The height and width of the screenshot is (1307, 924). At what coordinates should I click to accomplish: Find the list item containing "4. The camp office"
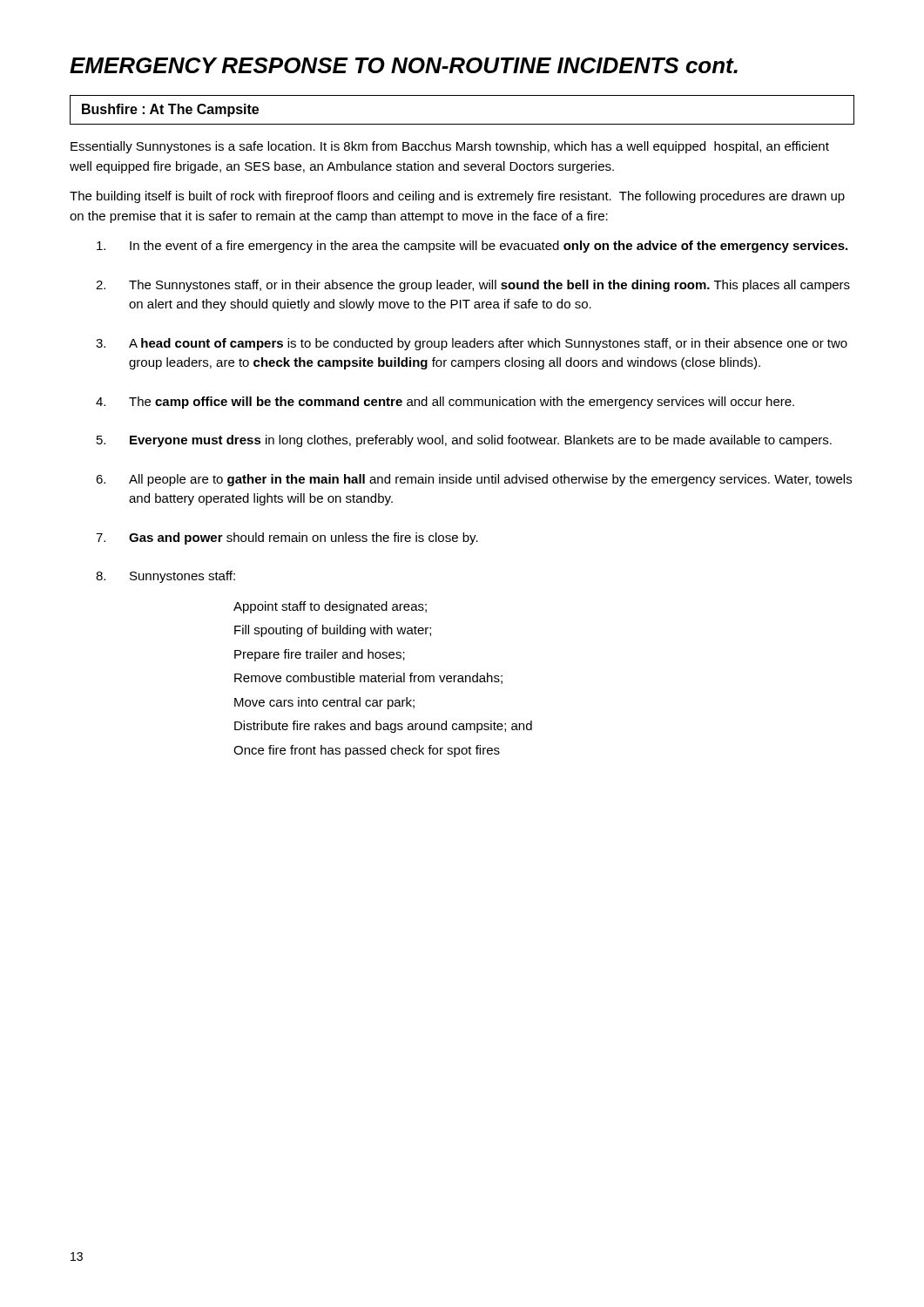pyautogui.click(x=475, y=402)
